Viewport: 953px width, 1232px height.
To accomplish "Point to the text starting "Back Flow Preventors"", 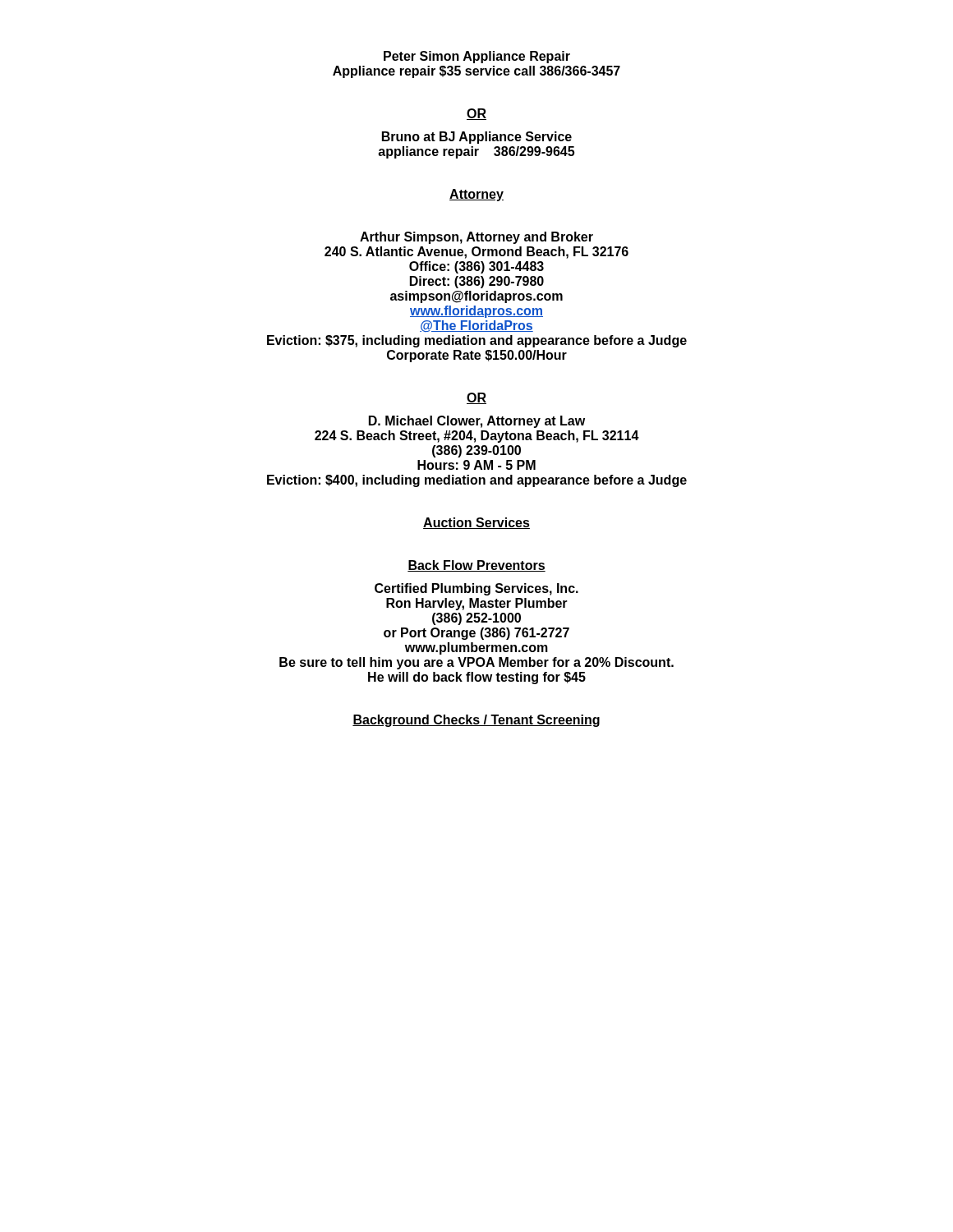I will tap(476, 566).
